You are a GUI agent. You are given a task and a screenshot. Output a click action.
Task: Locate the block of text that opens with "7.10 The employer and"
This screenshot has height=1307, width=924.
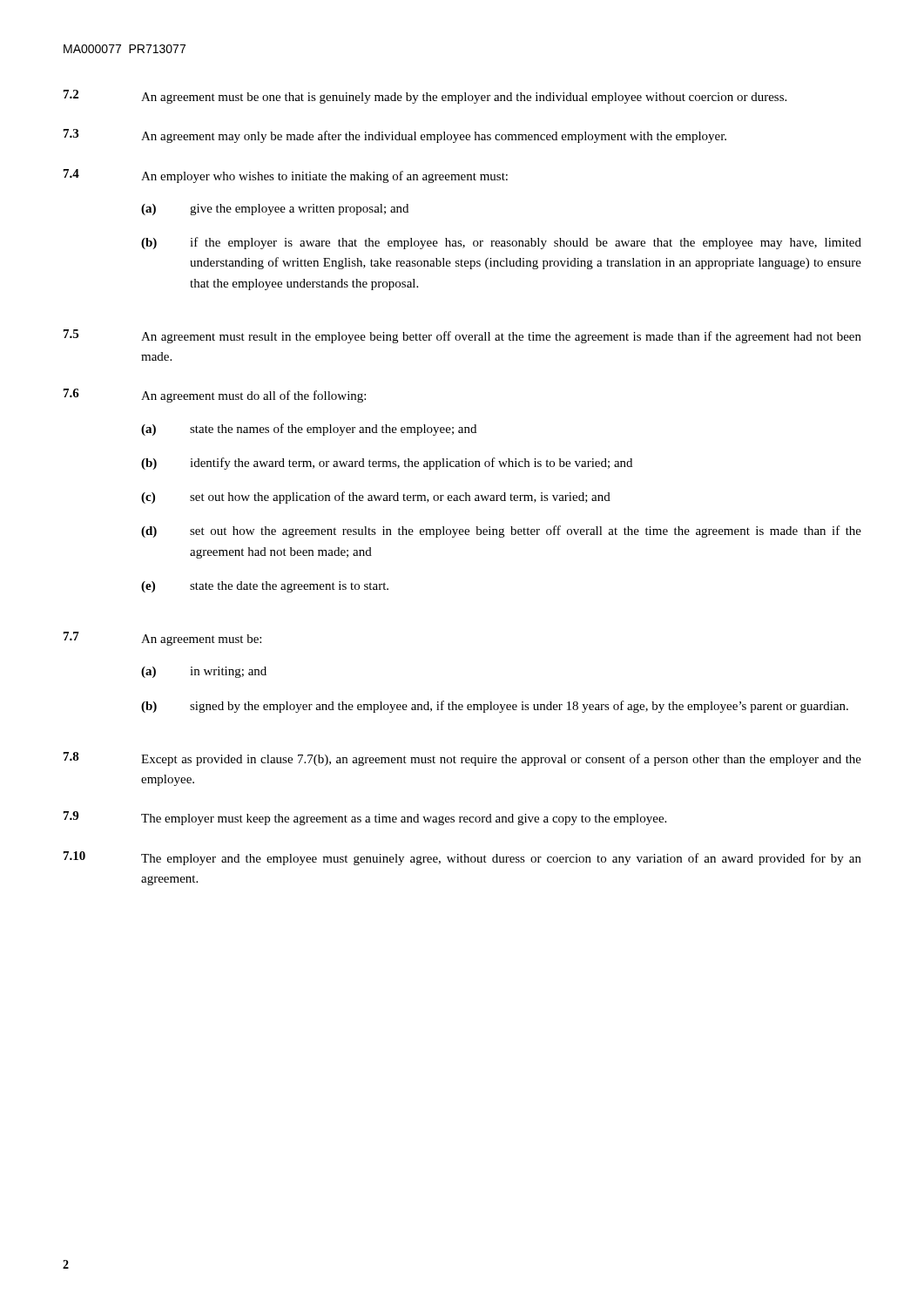462,869
